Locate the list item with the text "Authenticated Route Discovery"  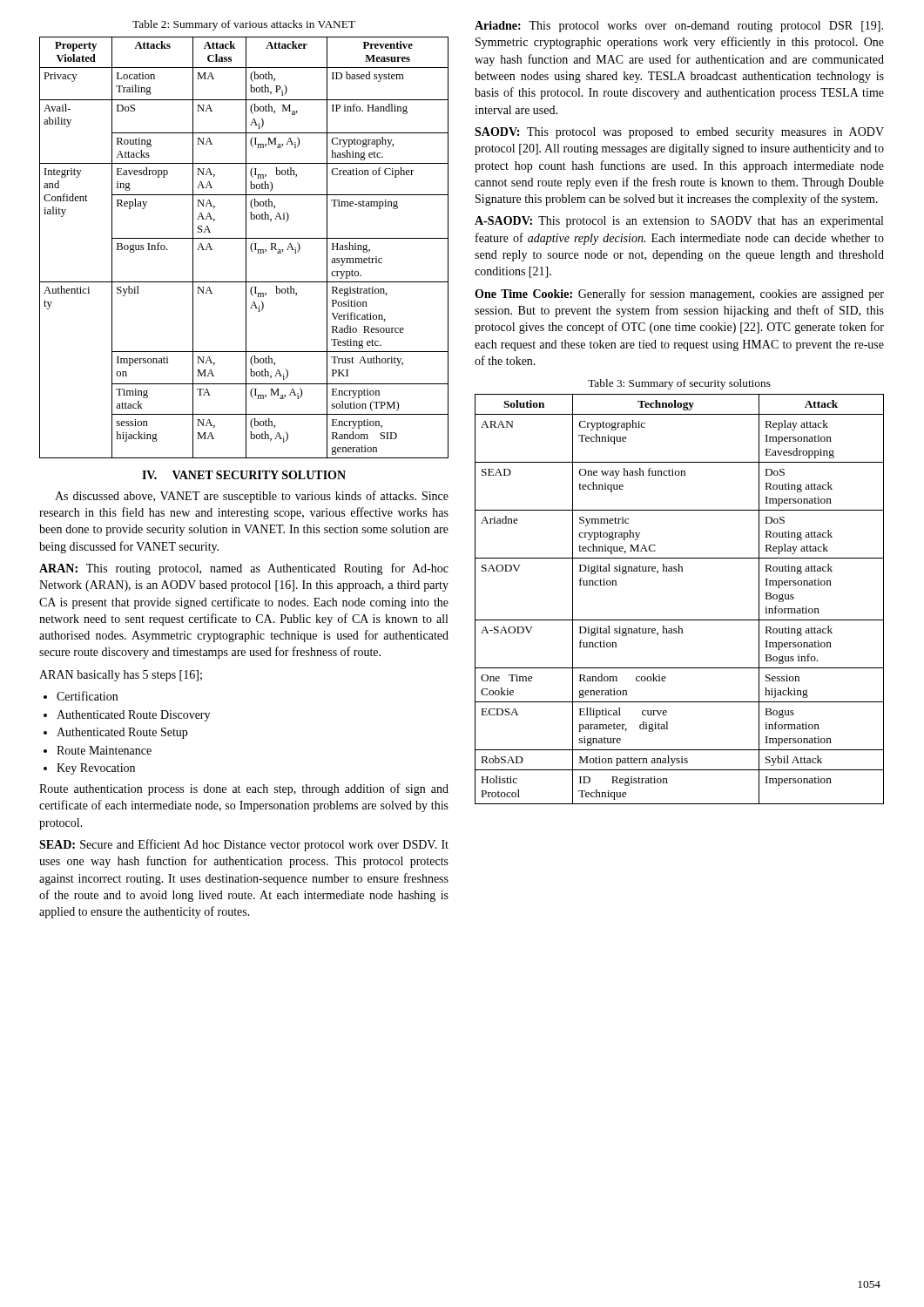133,715
